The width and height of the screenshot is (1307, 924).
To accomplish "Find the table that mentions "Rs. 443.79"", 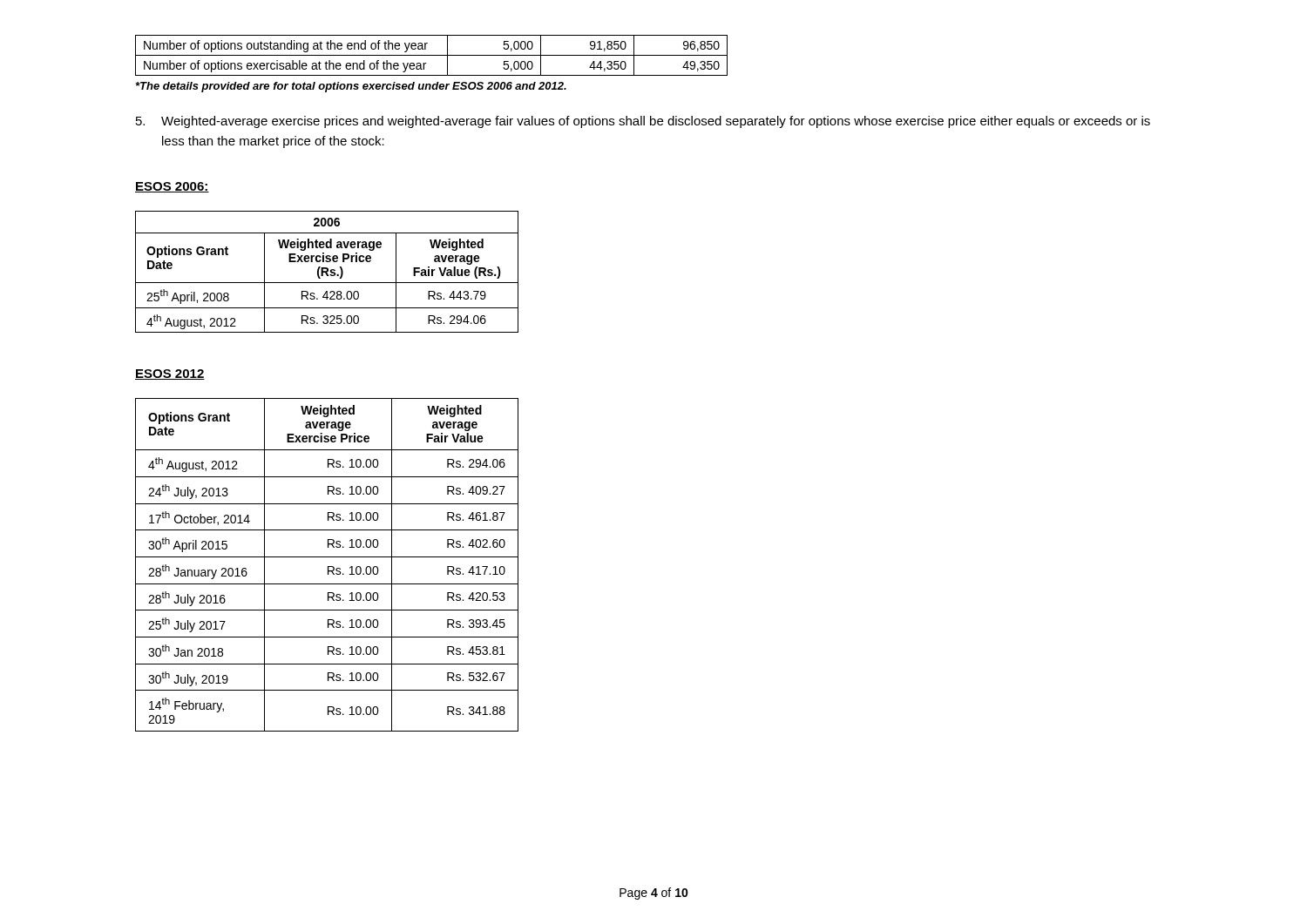I will click(x=654, y=272).
